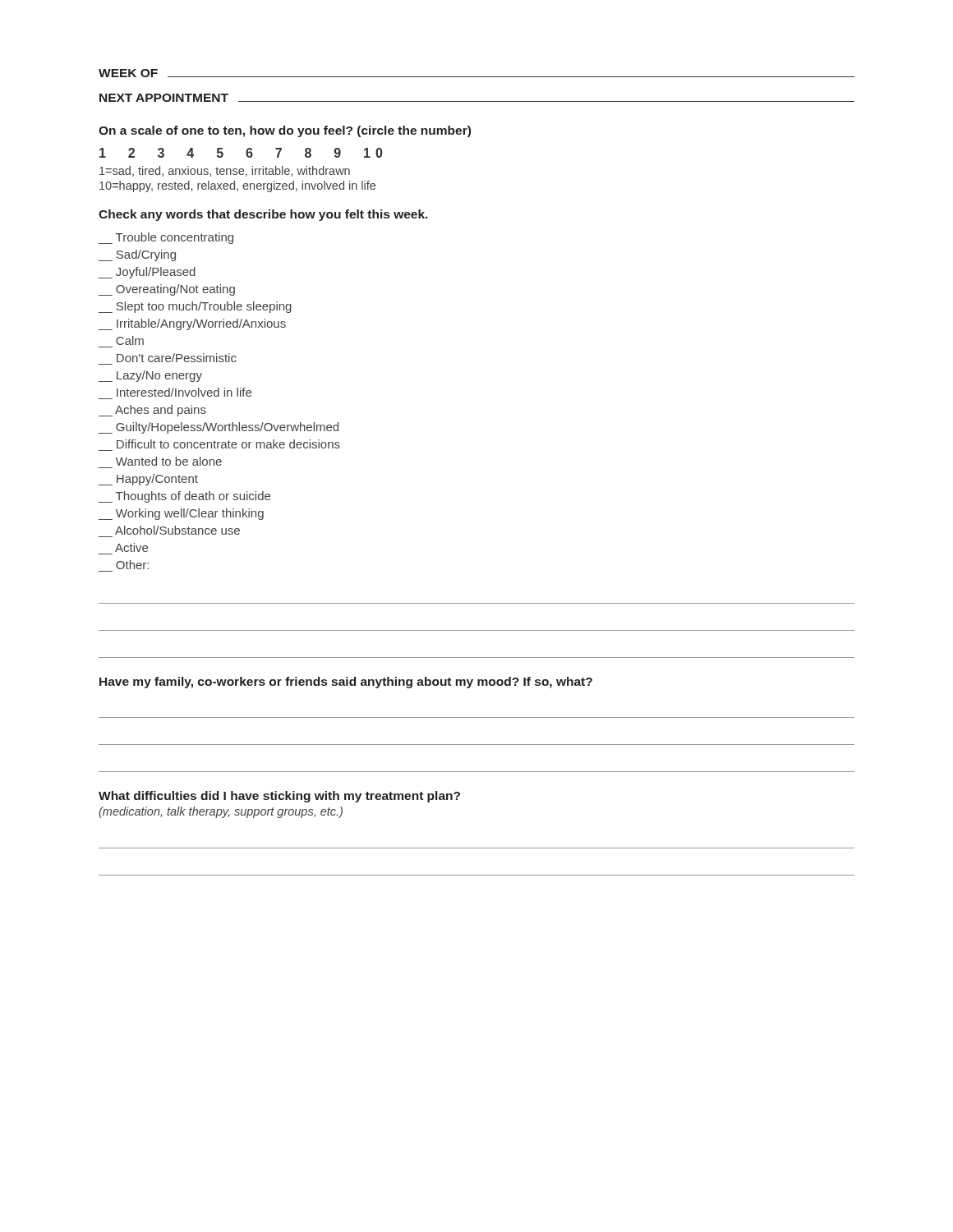This screenshot has width=953, height=1232.
Task: Point to the section header beginning "On a scale of"
Action: pos(285,130)
